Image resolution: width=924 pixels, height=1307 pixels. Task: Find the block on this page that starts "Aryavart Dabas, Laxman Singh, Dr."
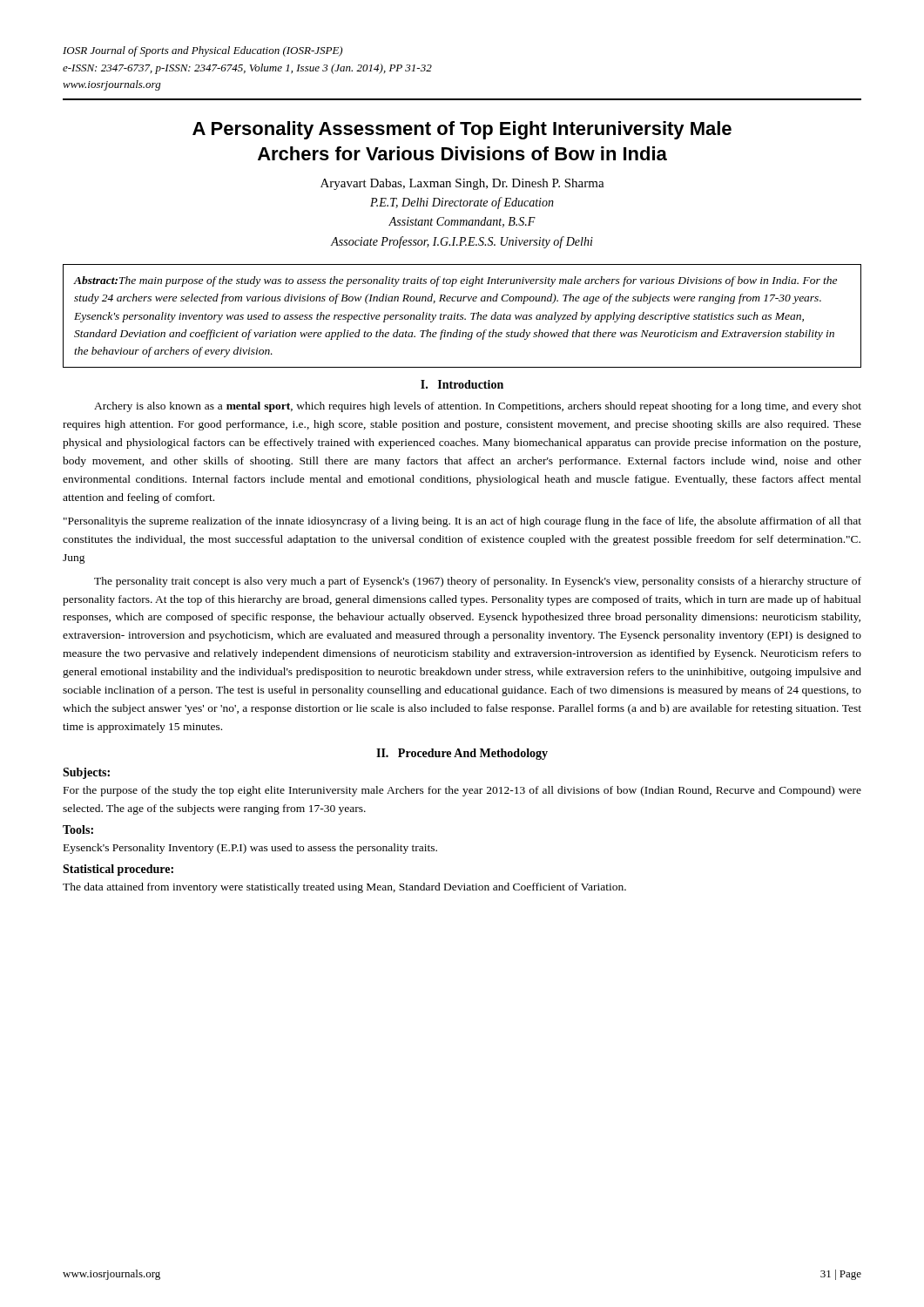462,214
